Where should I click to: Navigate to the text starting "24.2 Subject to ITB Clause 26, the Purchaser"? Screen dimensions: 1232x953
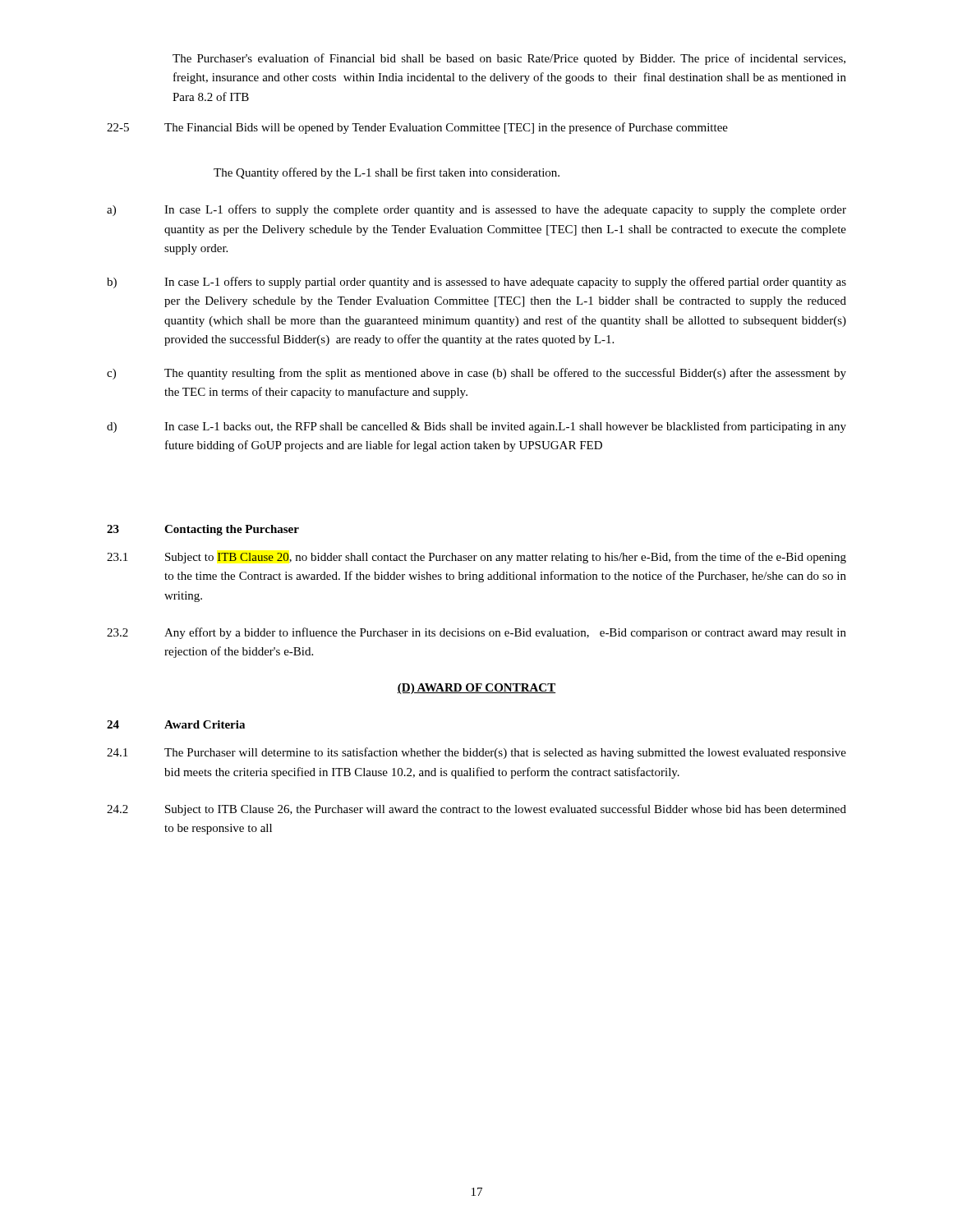(476, 819)
